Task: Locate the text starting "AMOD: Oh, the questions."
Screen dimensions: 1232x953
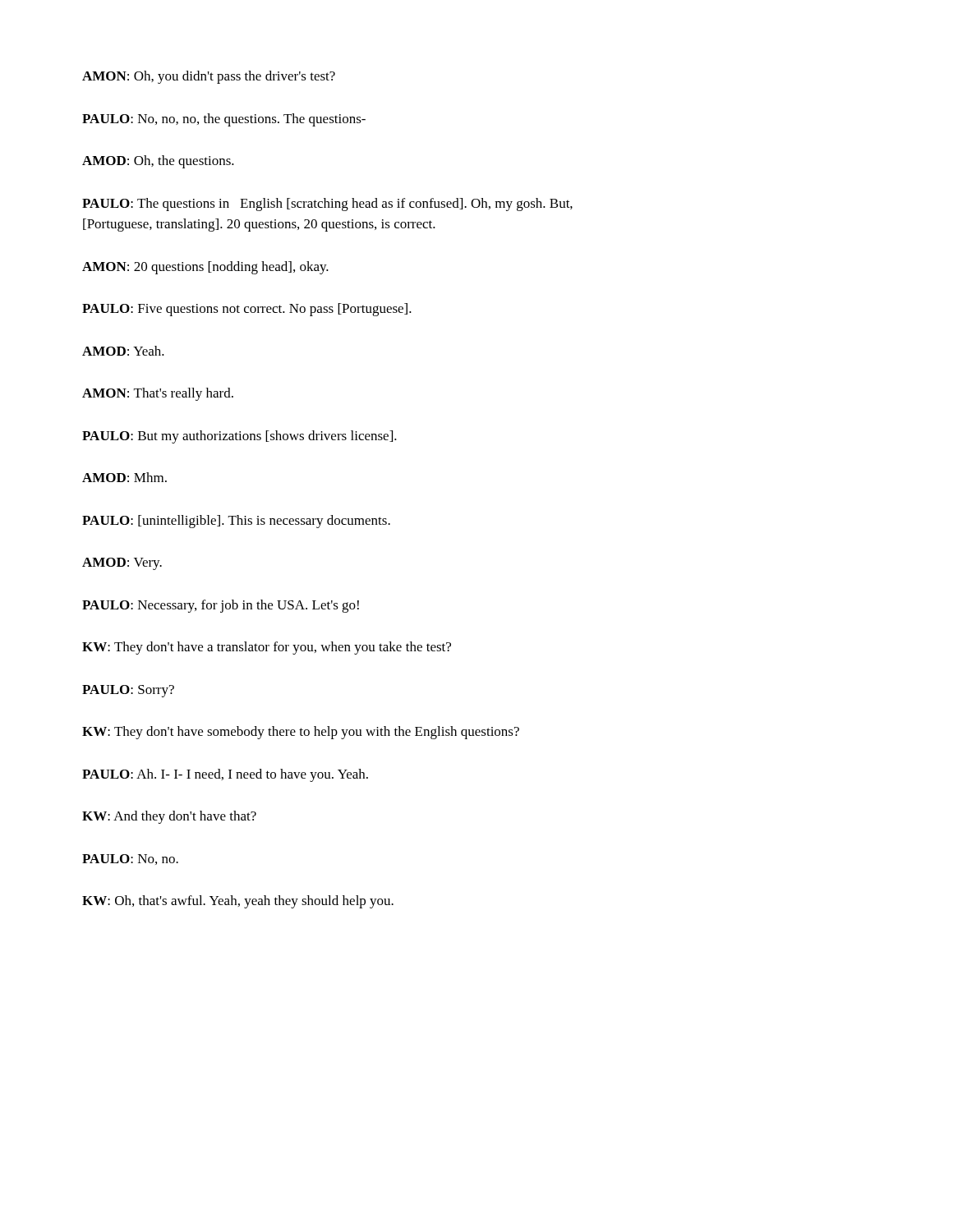Action: point(158,161)
